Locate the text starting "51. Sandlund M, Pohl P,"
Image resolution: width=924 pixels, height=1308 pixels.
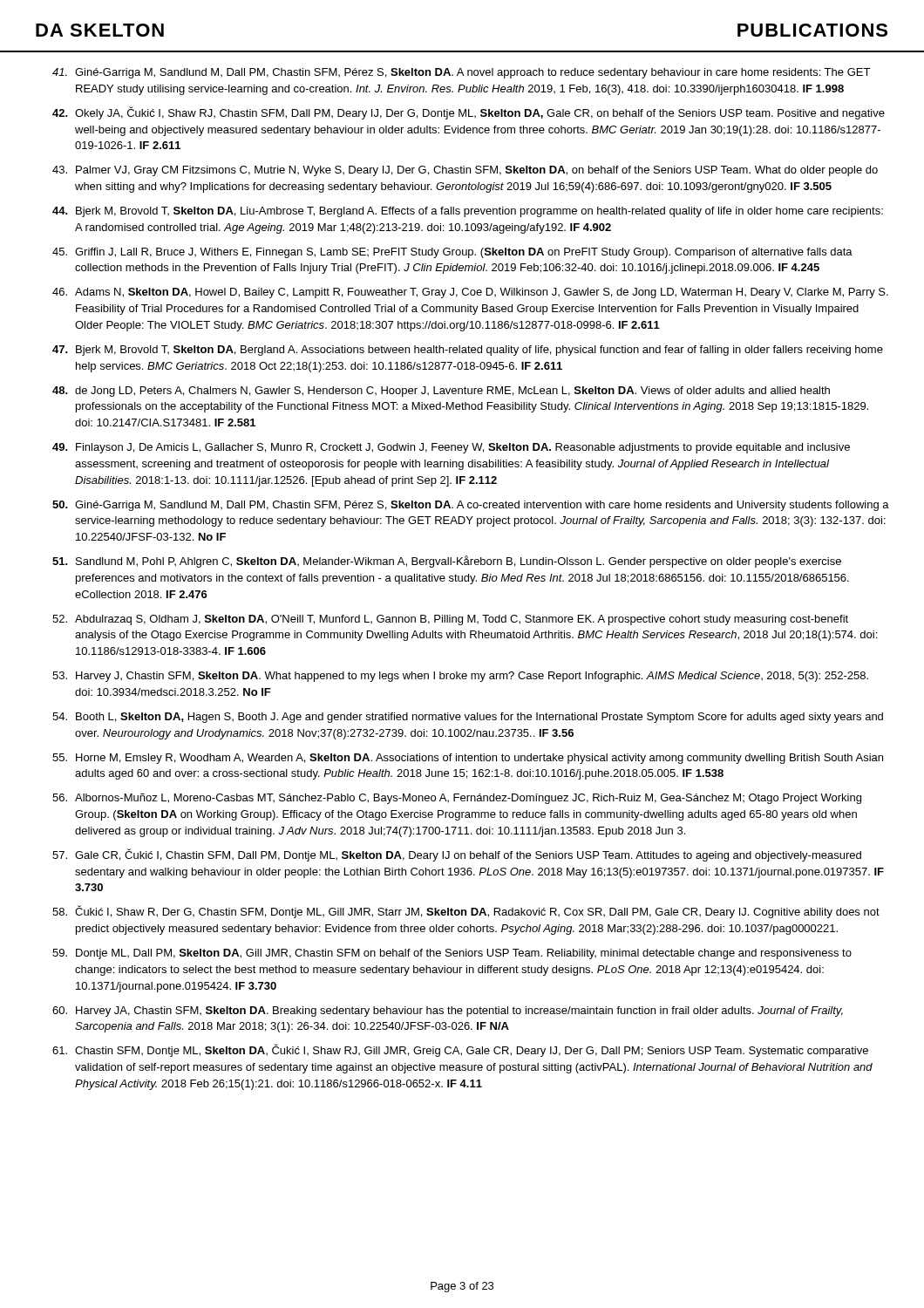pos(462,578)
